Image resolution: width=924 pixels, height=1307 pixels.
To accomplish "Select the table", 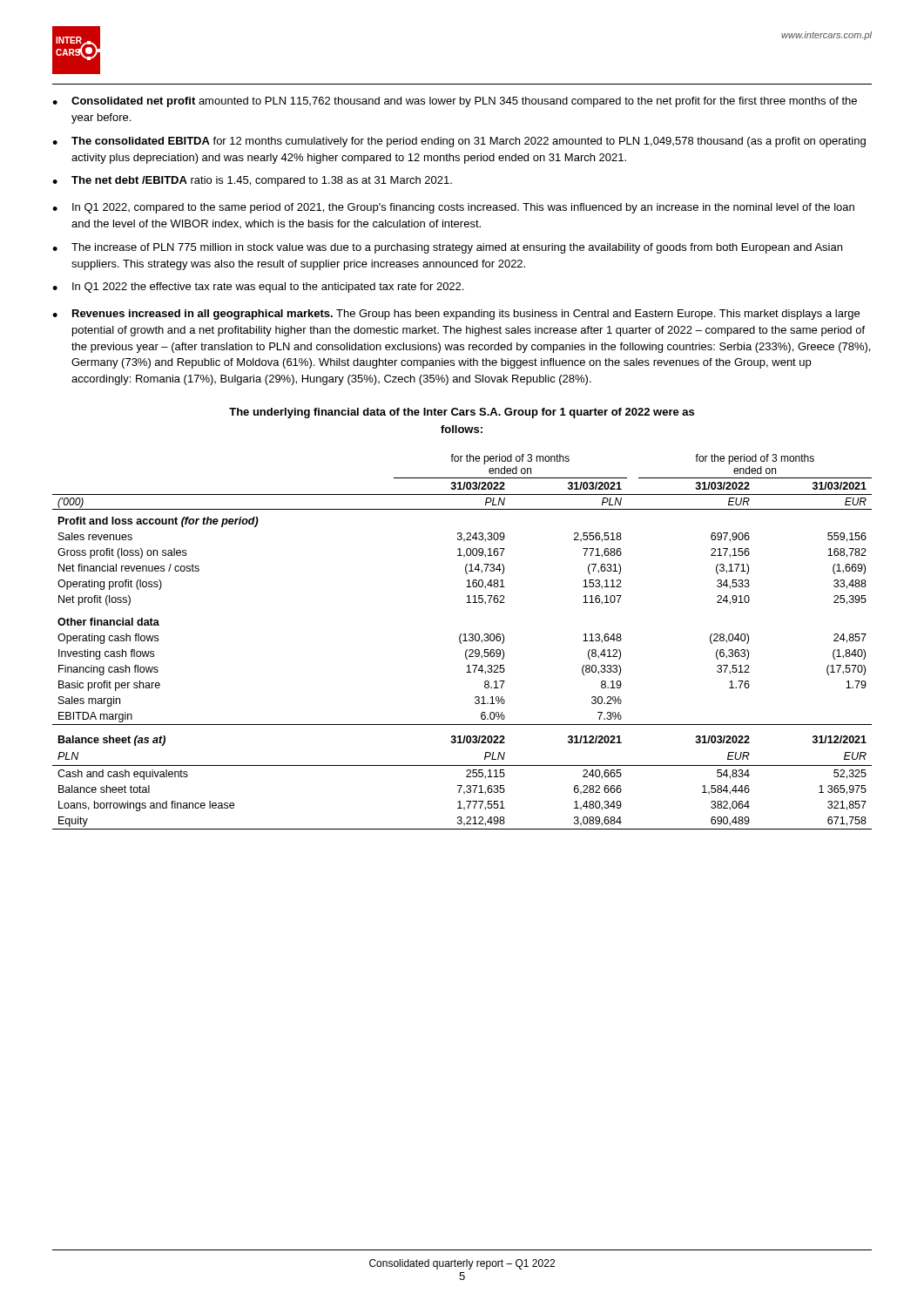I will 462,639.
